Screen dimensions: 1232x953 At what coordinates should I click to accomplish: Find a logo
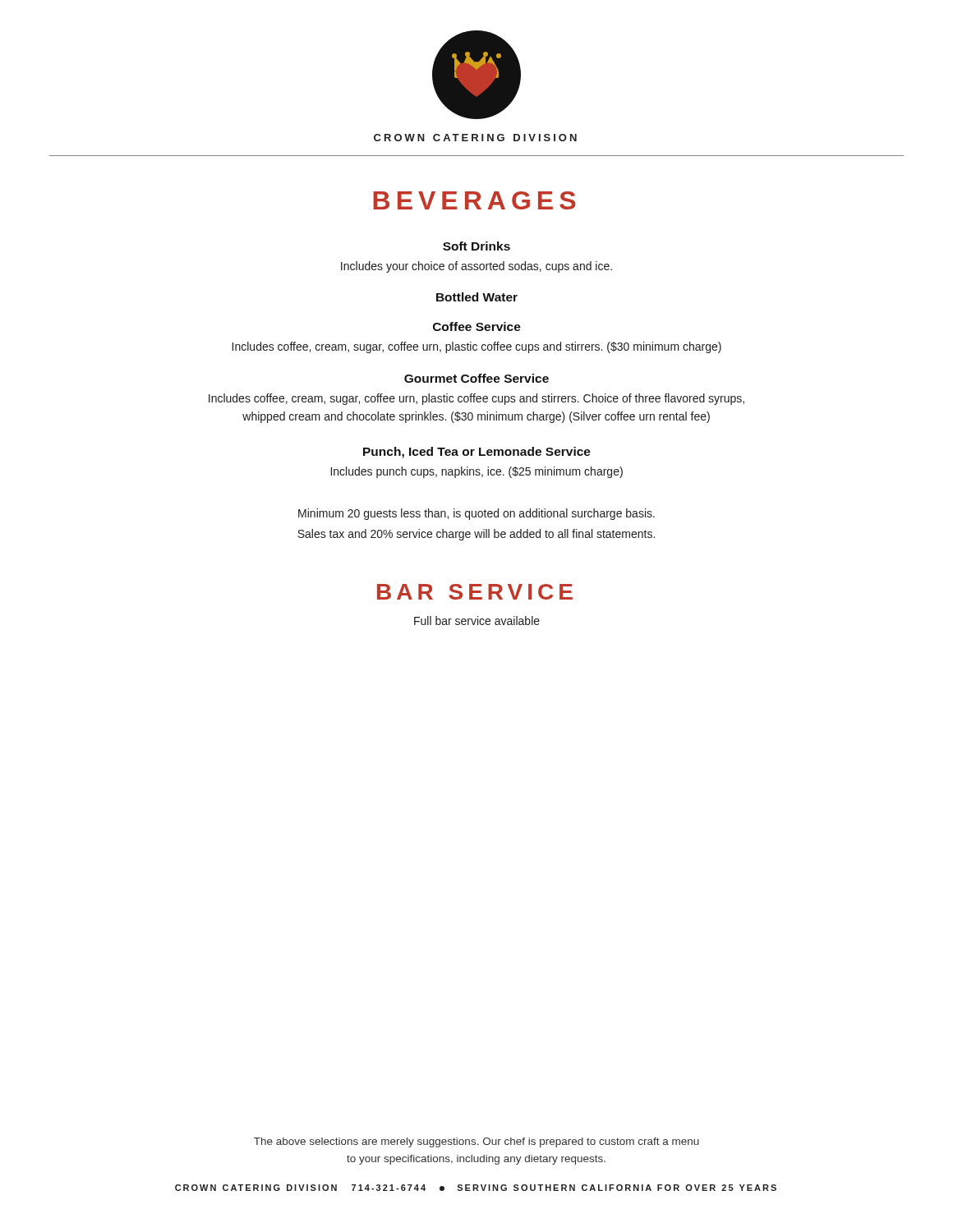pyautogui.click(x=476, y=76)
